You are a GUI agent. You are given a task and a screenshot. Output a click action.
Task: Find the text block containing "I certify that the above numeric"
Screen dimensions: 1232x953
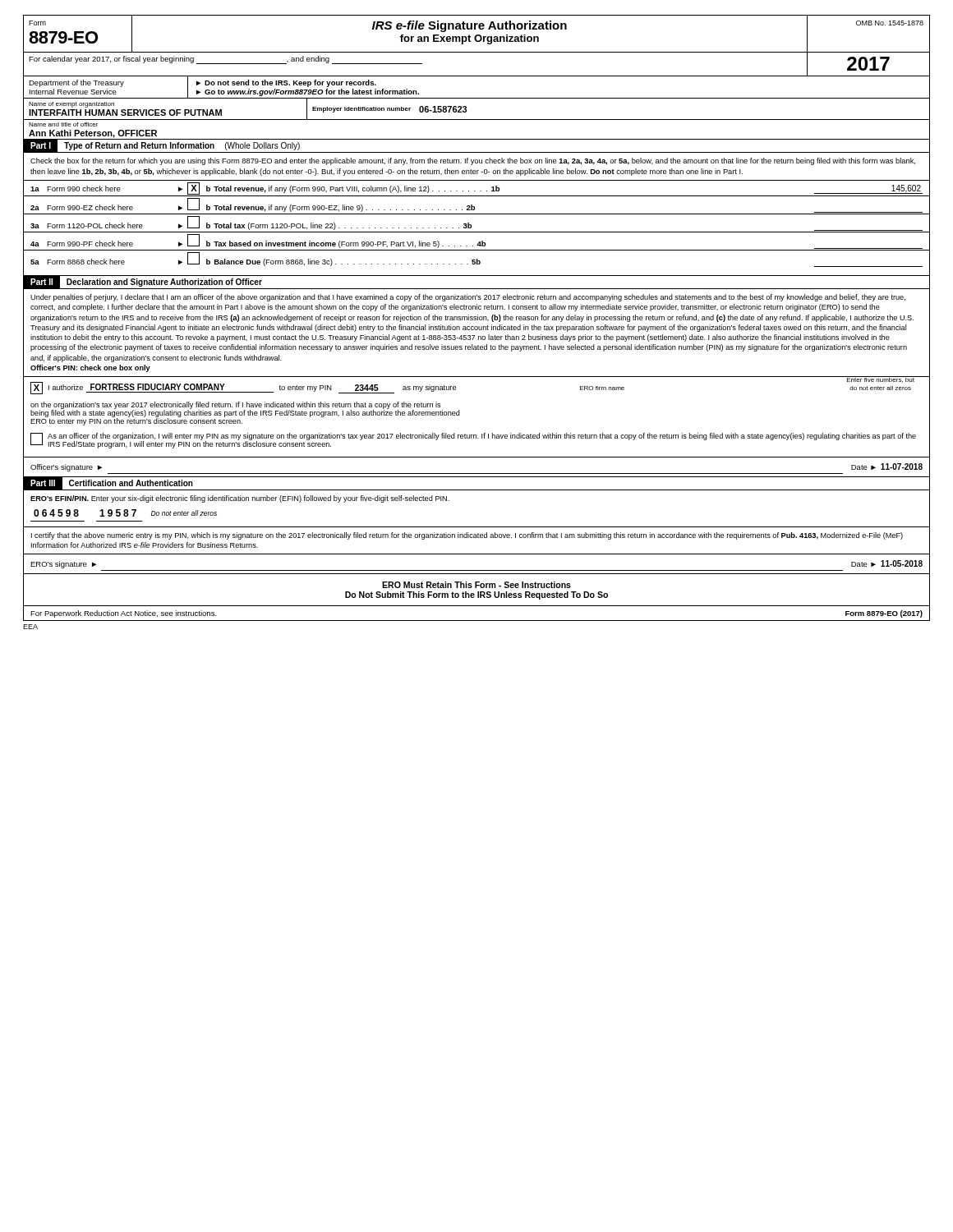(467, 540)
